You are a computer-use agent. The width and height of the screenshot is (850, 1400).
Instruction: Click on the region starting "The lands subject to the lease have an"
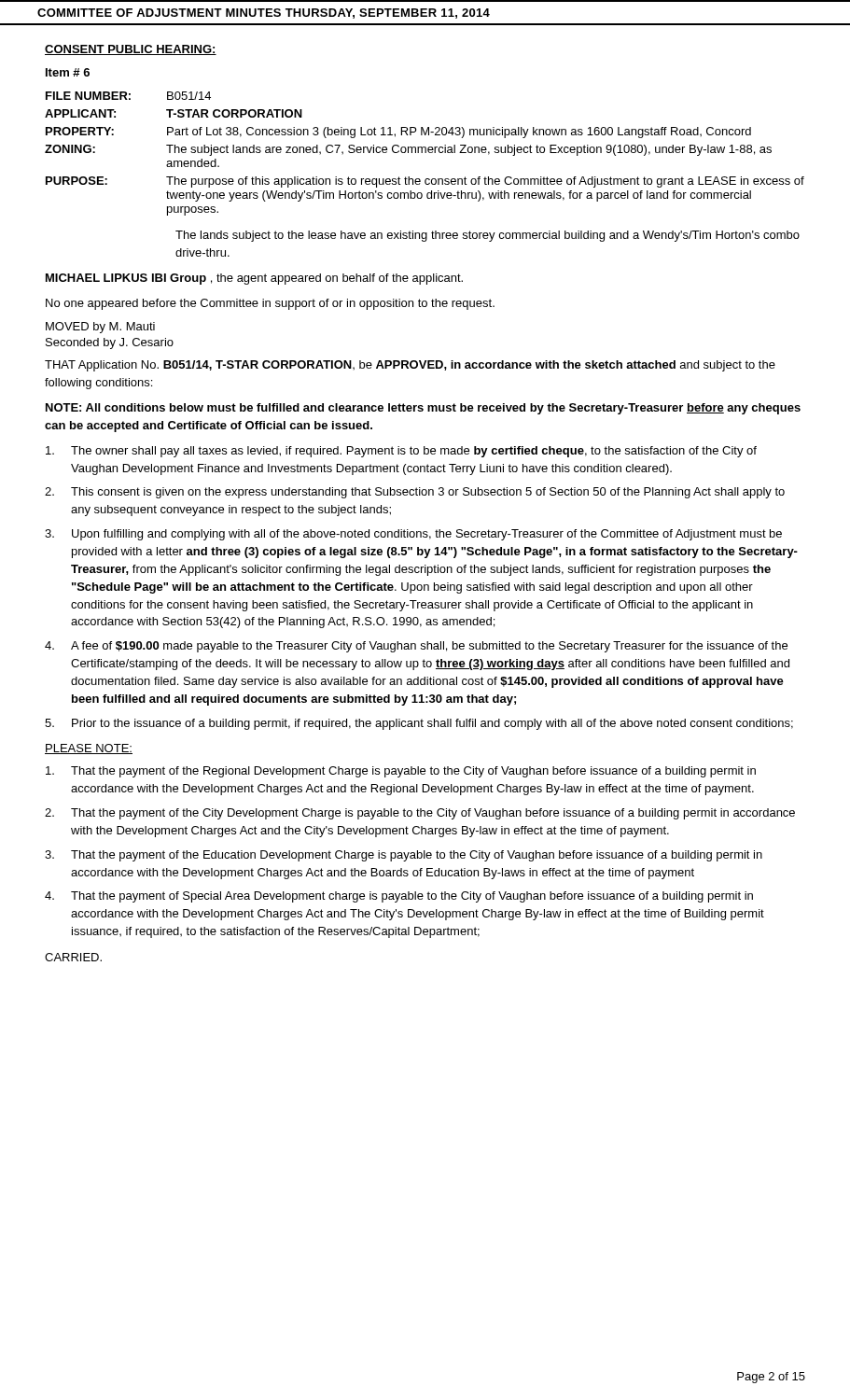click(488, 244)
